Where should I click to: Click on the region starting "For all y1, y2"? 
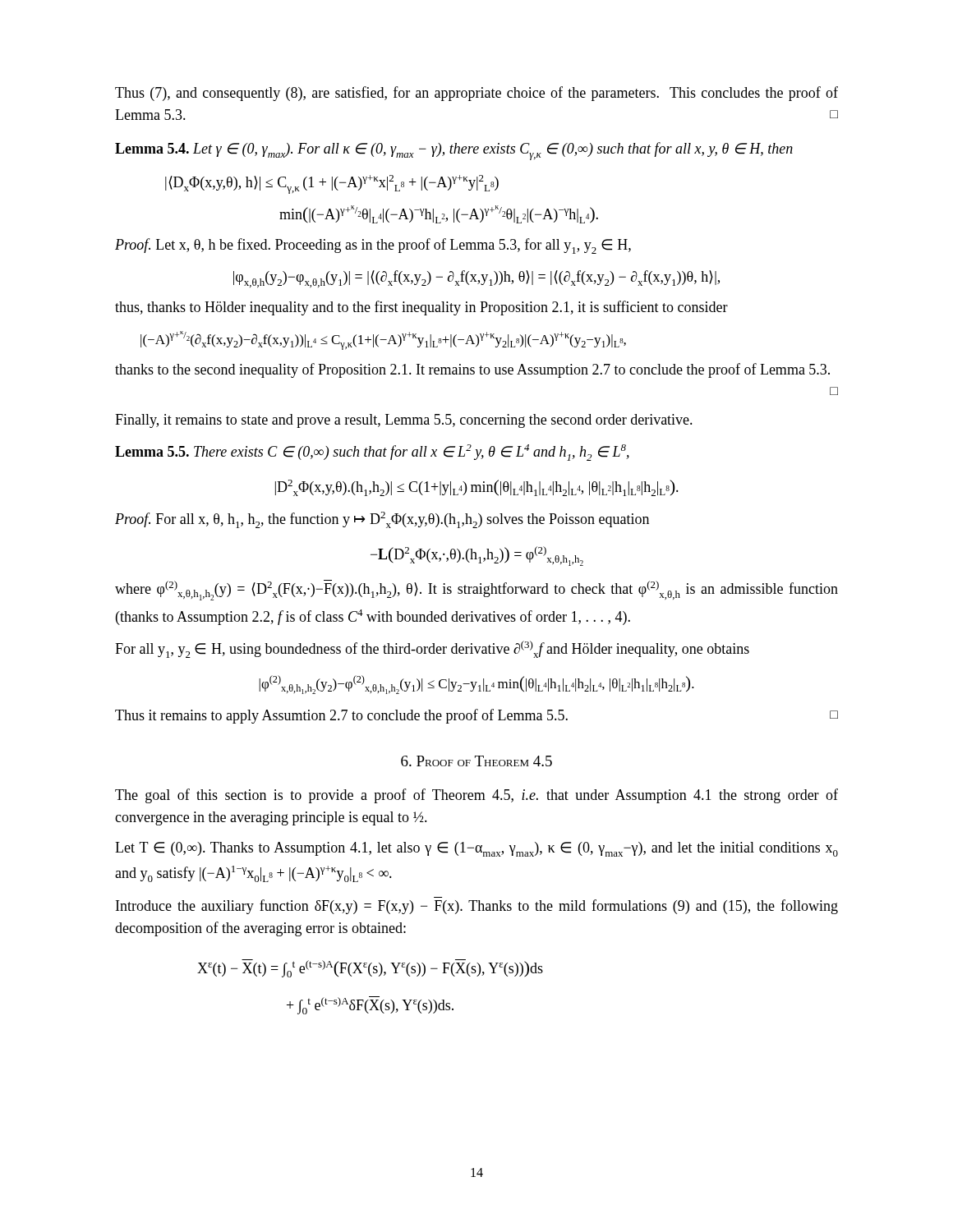[x=432, y=649]
